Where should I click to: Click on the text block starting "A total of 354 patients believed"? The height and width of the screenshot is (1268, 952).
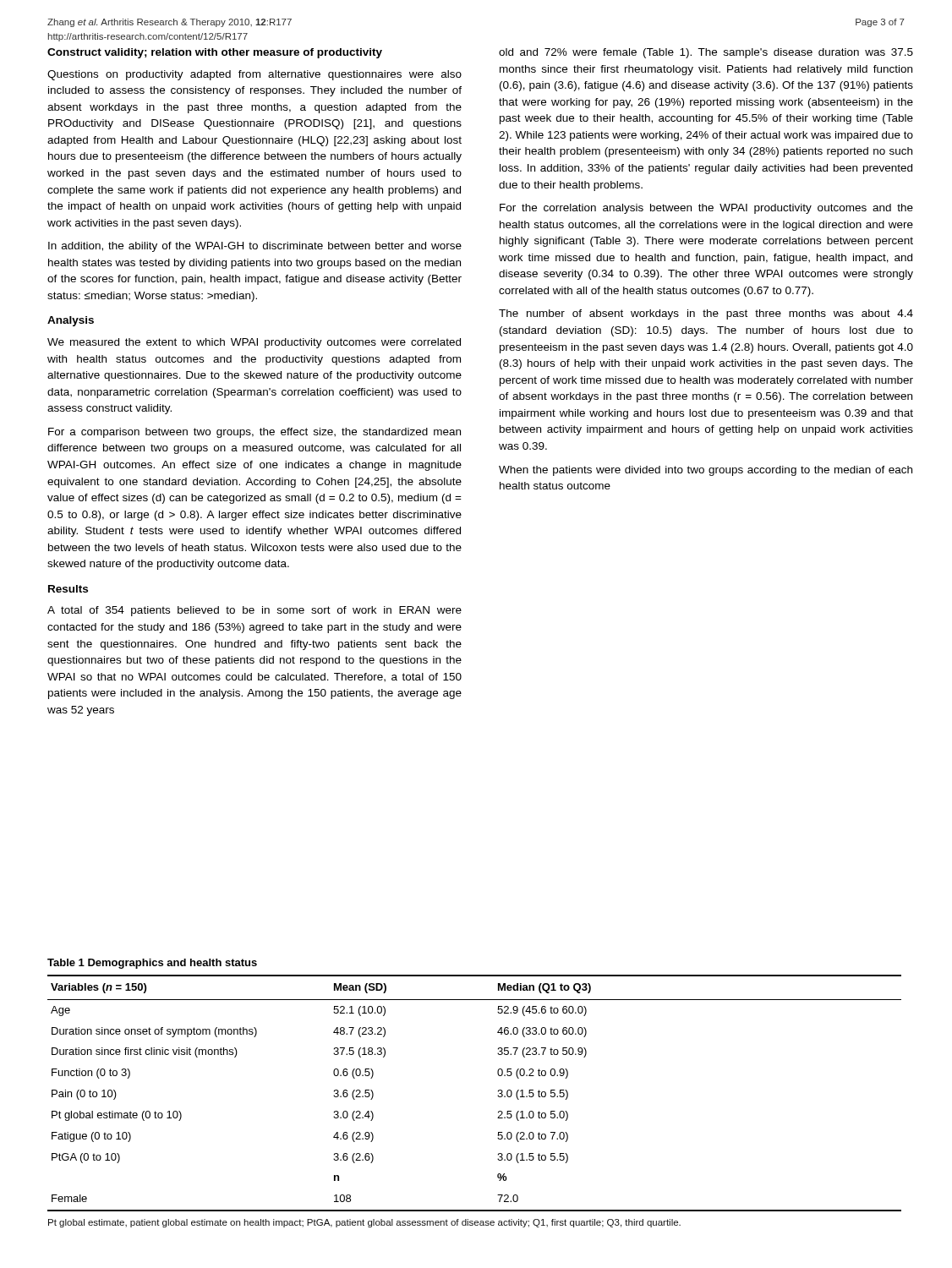(254, 660)
